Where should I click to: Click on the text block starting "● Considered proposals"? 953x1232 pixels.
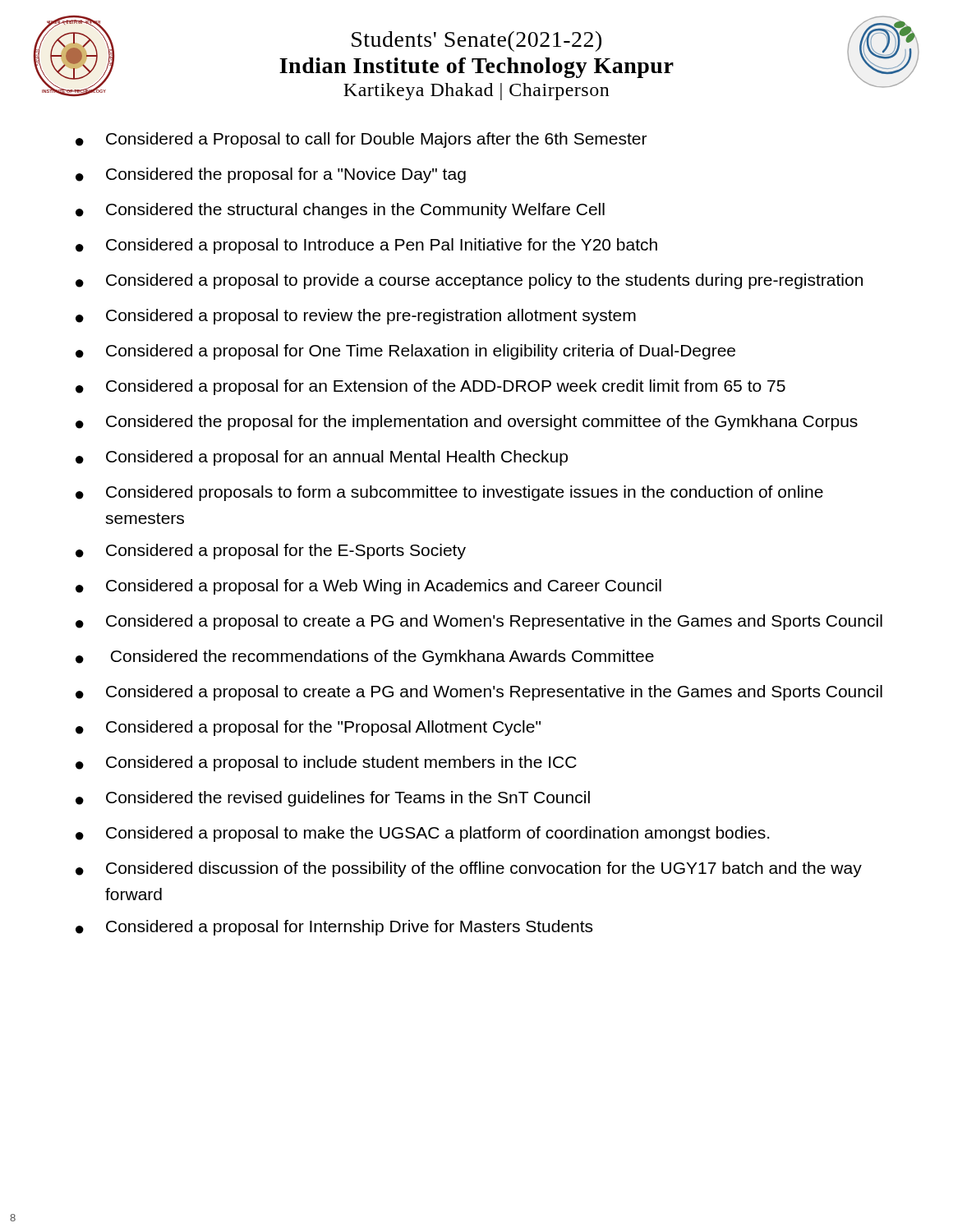pos(485,505)
